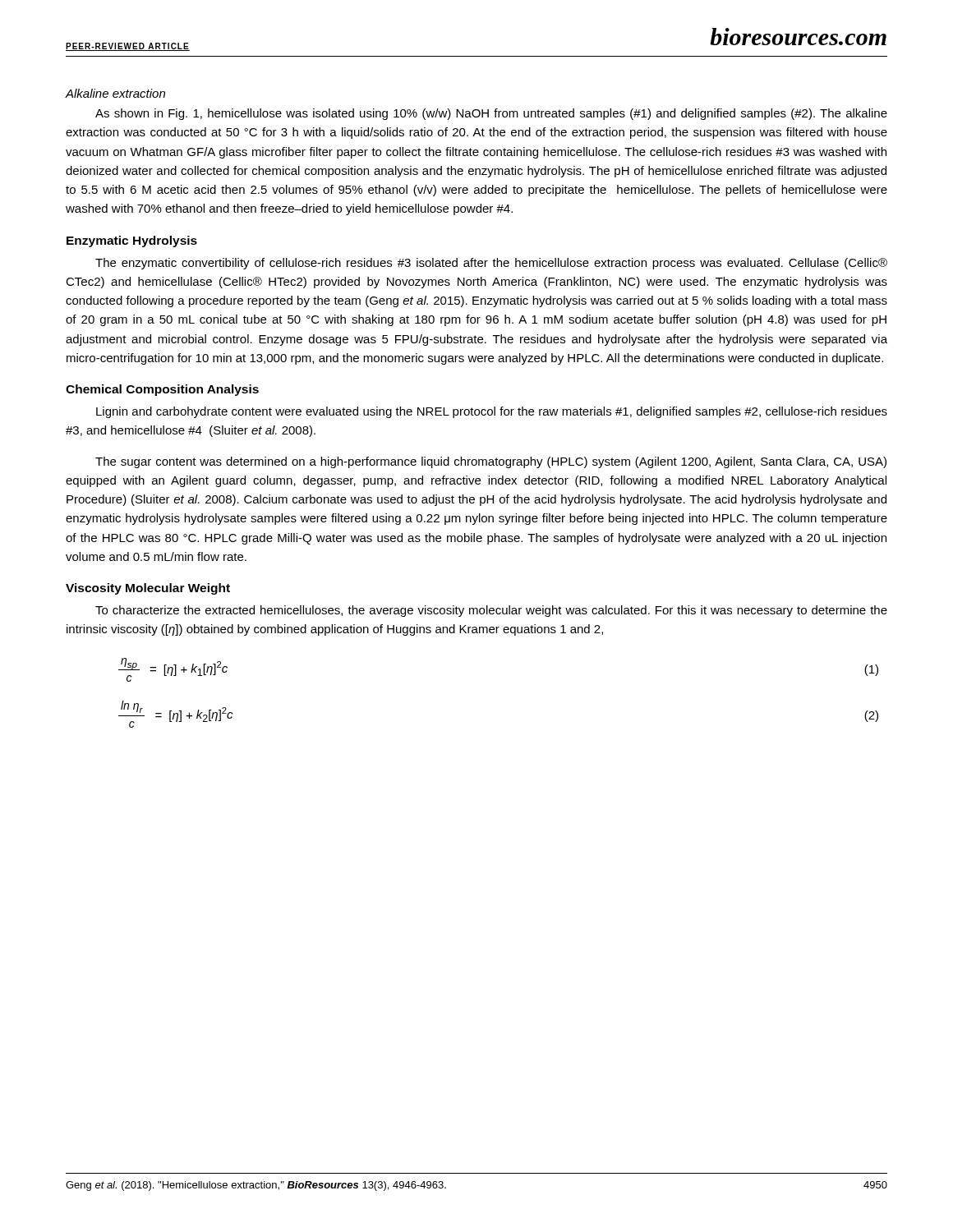Screen dimensions: 1232x953
Task: Click the passage that begins "The enzymatic convertibility of cellulose-rich residues"
Action: pyautogui.click(x=476, y=310)
